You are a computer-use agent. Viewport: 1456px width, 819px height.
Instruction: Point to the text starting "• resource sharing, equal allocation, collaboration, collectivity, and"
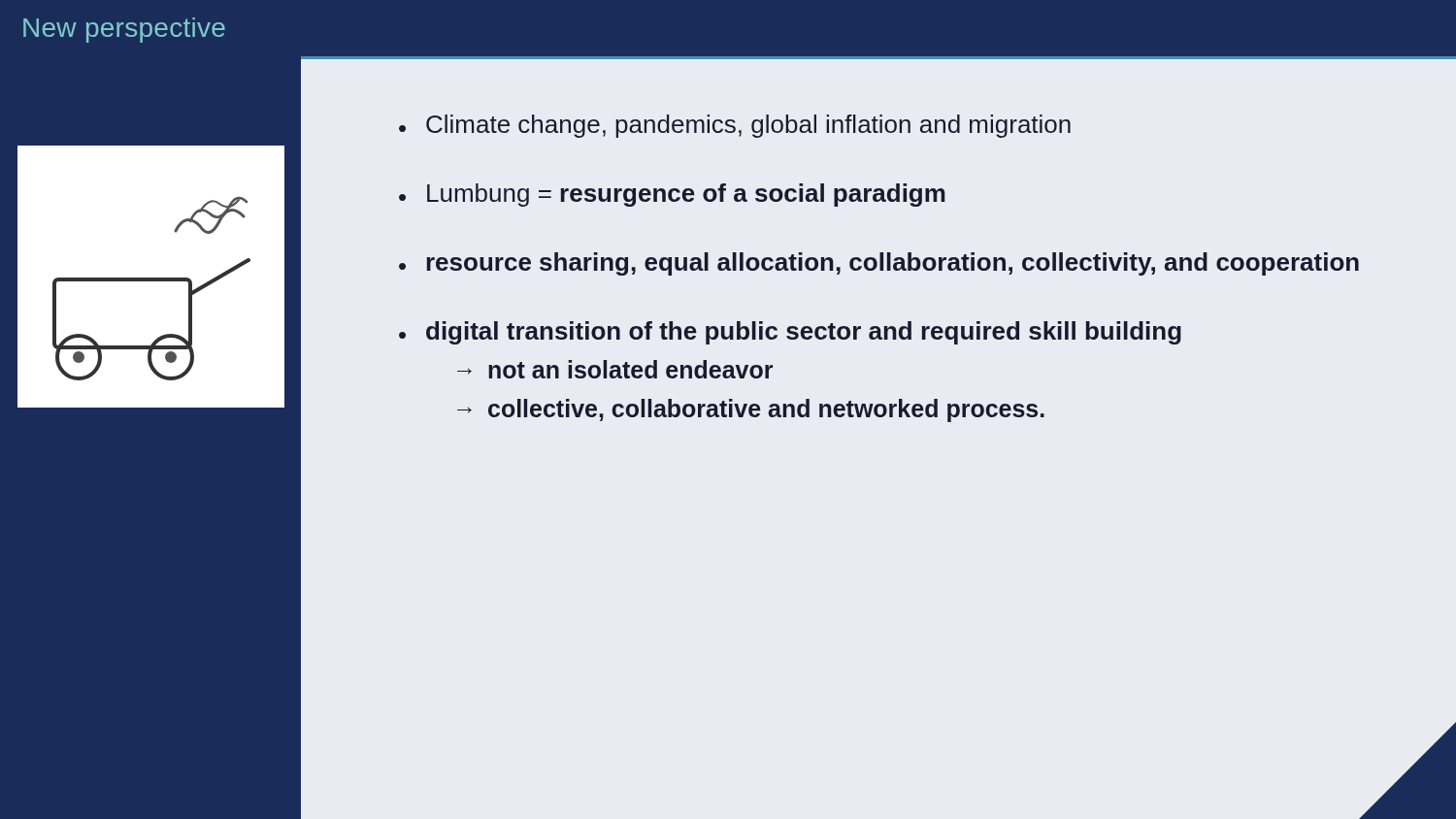pyautogui.click(x=888, y=265)
